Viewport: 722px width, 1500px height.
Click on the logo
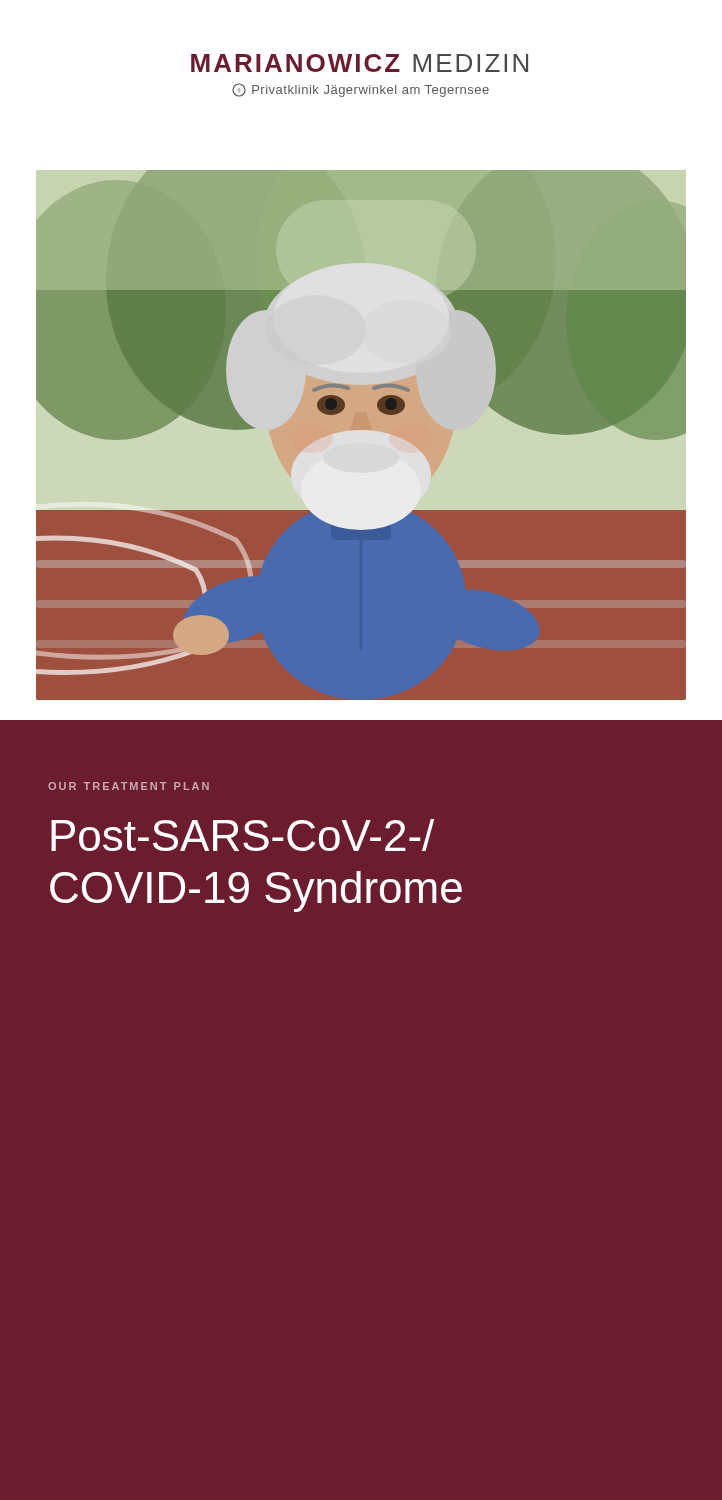(361, 73)
